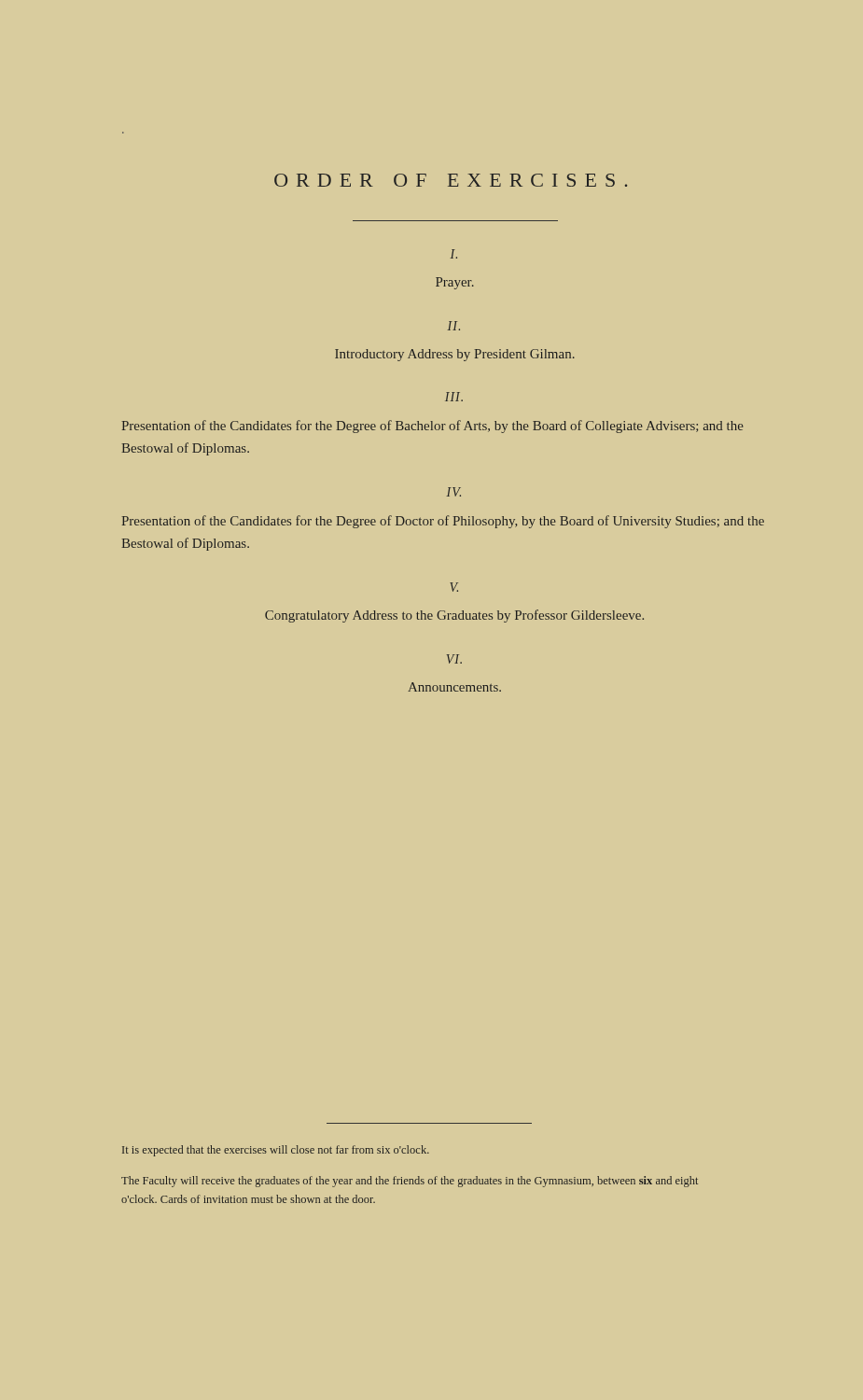Image resolution: width=863 pixels, height=1400 pixels.
Task: Point to the passage starting "Congratulatory Address to the Graduates by Professor Gildersleeve."
Action: coord(455,615)
